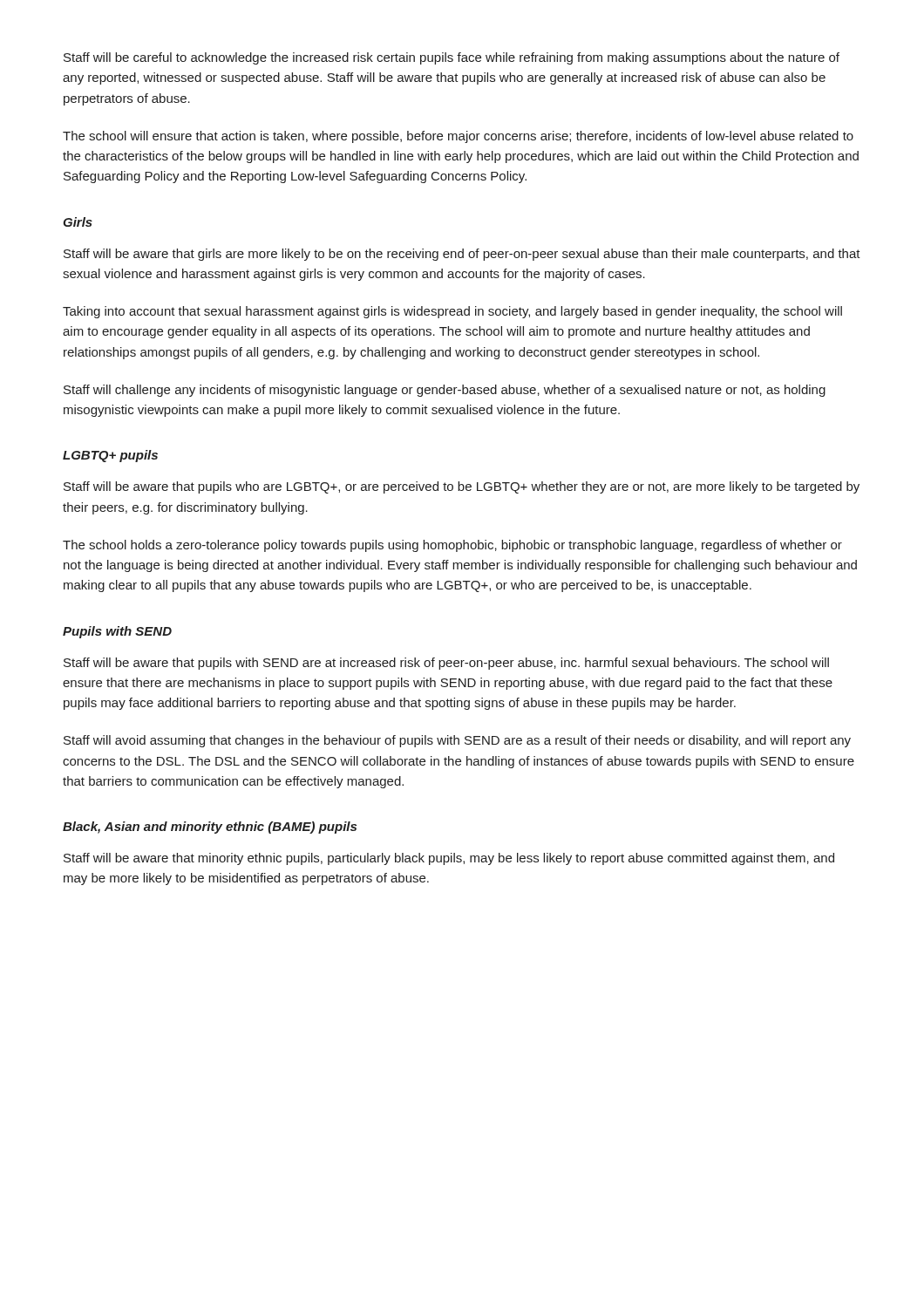924x1308 pixels.
Task: Select the text block with the text "Taking into account"
Action: (x=453, y=331)
